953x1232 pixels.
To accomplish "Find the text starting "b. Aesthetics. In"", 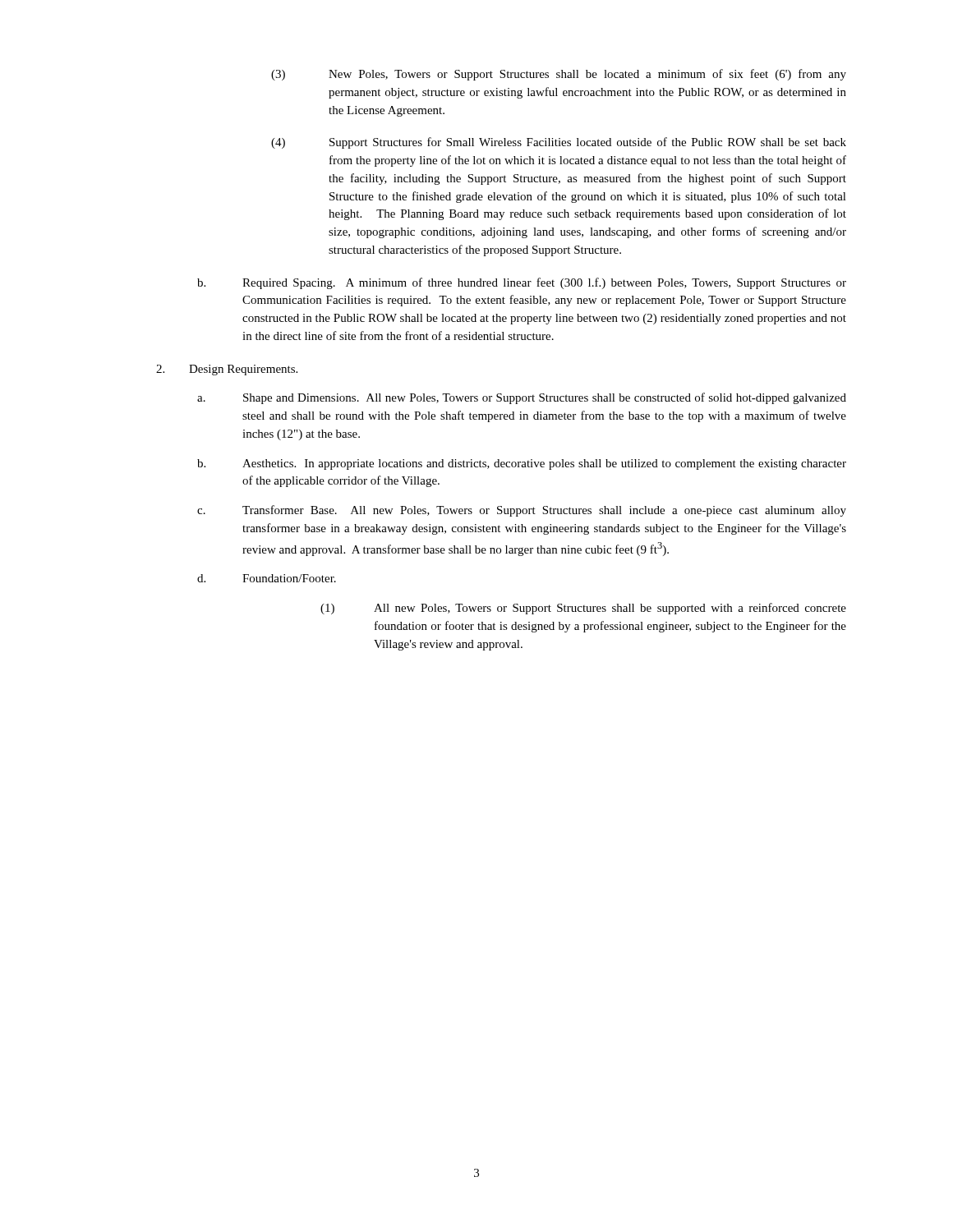I will (522, 472).
